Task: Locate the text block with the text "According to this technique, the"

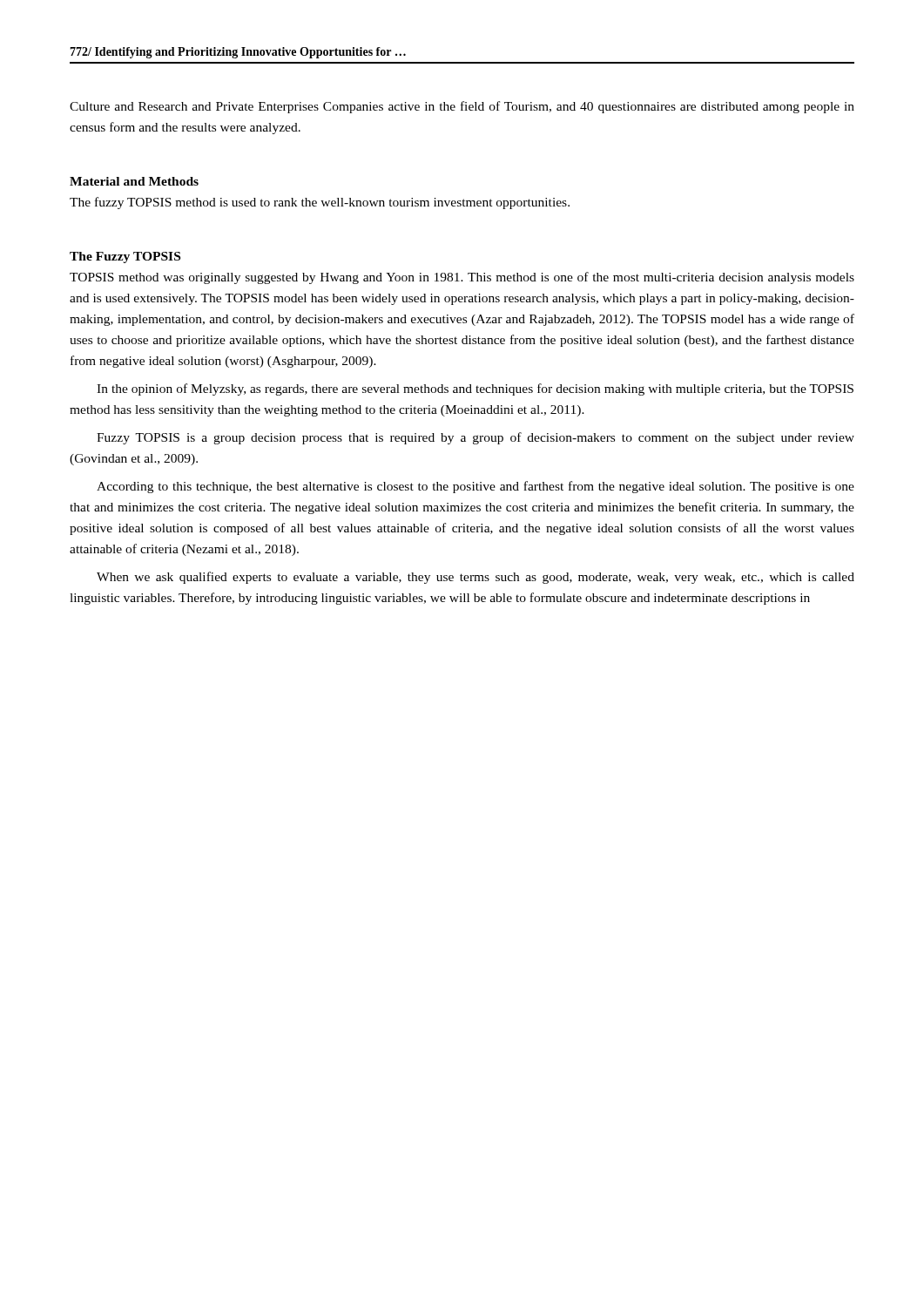Action: (462, 518)
